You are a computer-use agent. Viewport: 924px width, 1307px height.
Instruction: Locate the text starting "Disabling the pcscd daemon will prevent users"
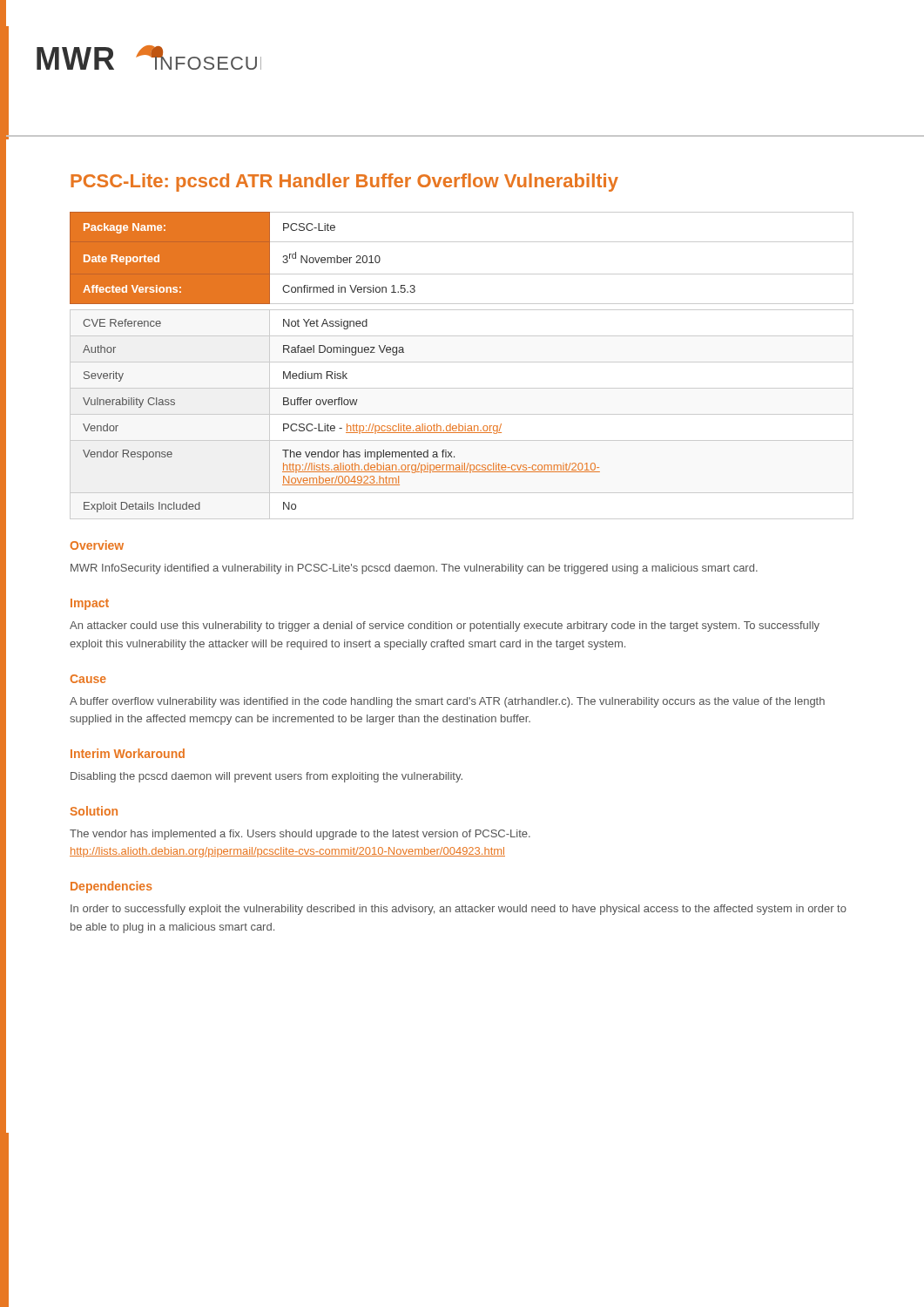click(x=267, y=776)
